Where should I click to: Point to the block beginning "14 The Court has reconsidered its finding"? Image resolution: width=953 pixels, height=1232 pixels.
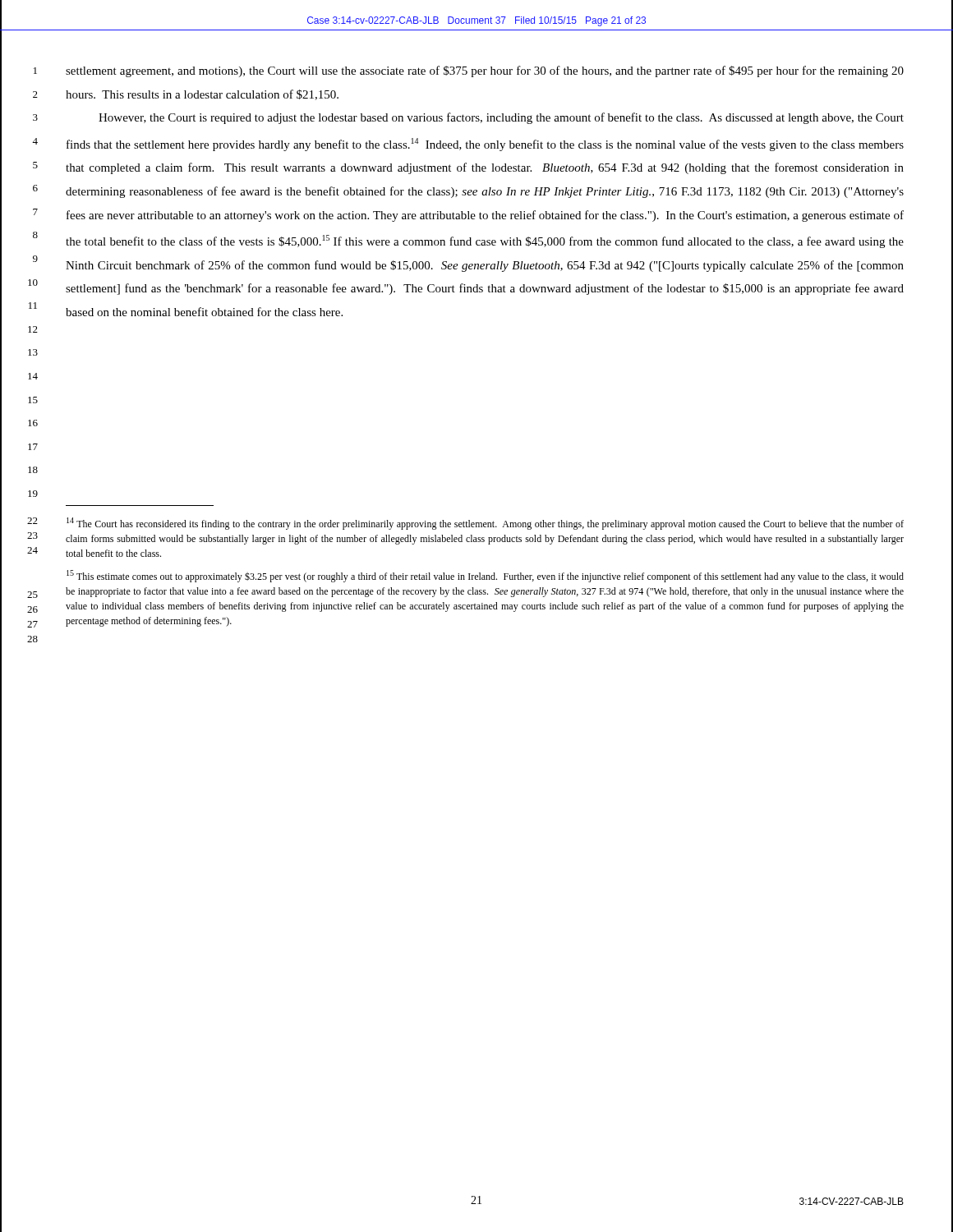pos(485,537)
